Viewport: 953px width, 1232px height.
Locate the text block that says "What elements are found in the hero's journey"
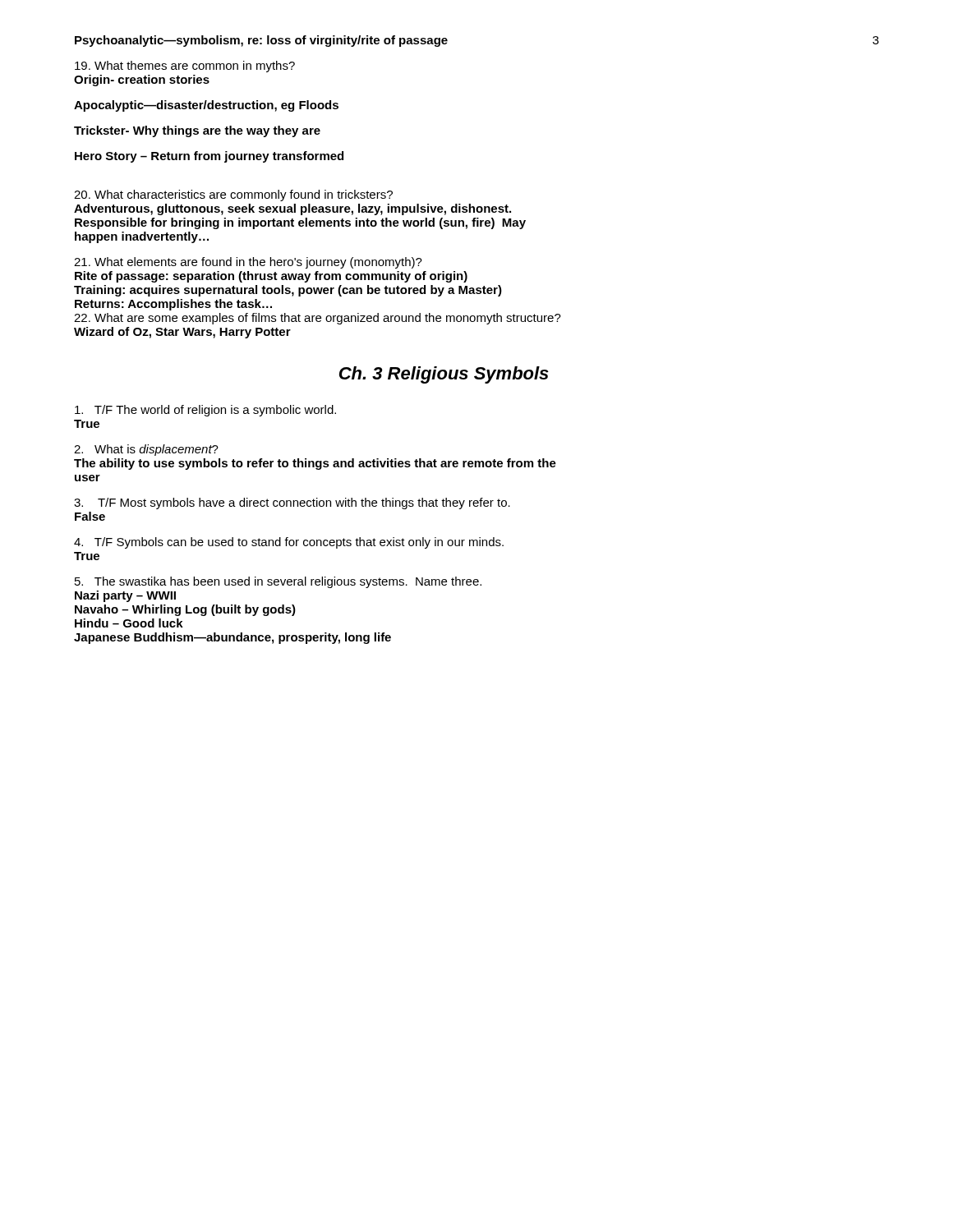point(317,297)
